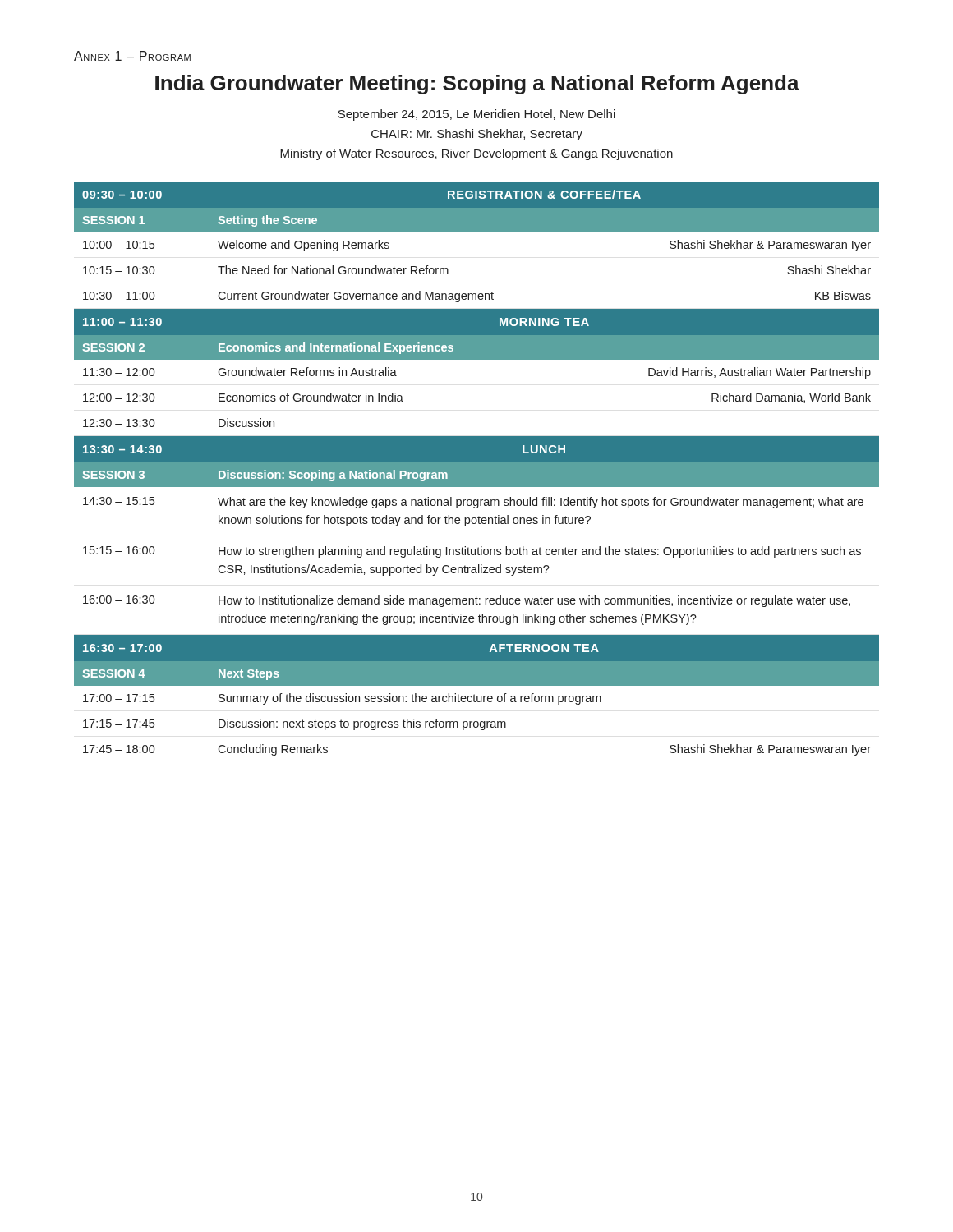This screenshot has width=953, height=1232.
Task: Point to the passage starting "India Groundwater Meeting: Scoping a National Reform"
Action: click(476, 83)
